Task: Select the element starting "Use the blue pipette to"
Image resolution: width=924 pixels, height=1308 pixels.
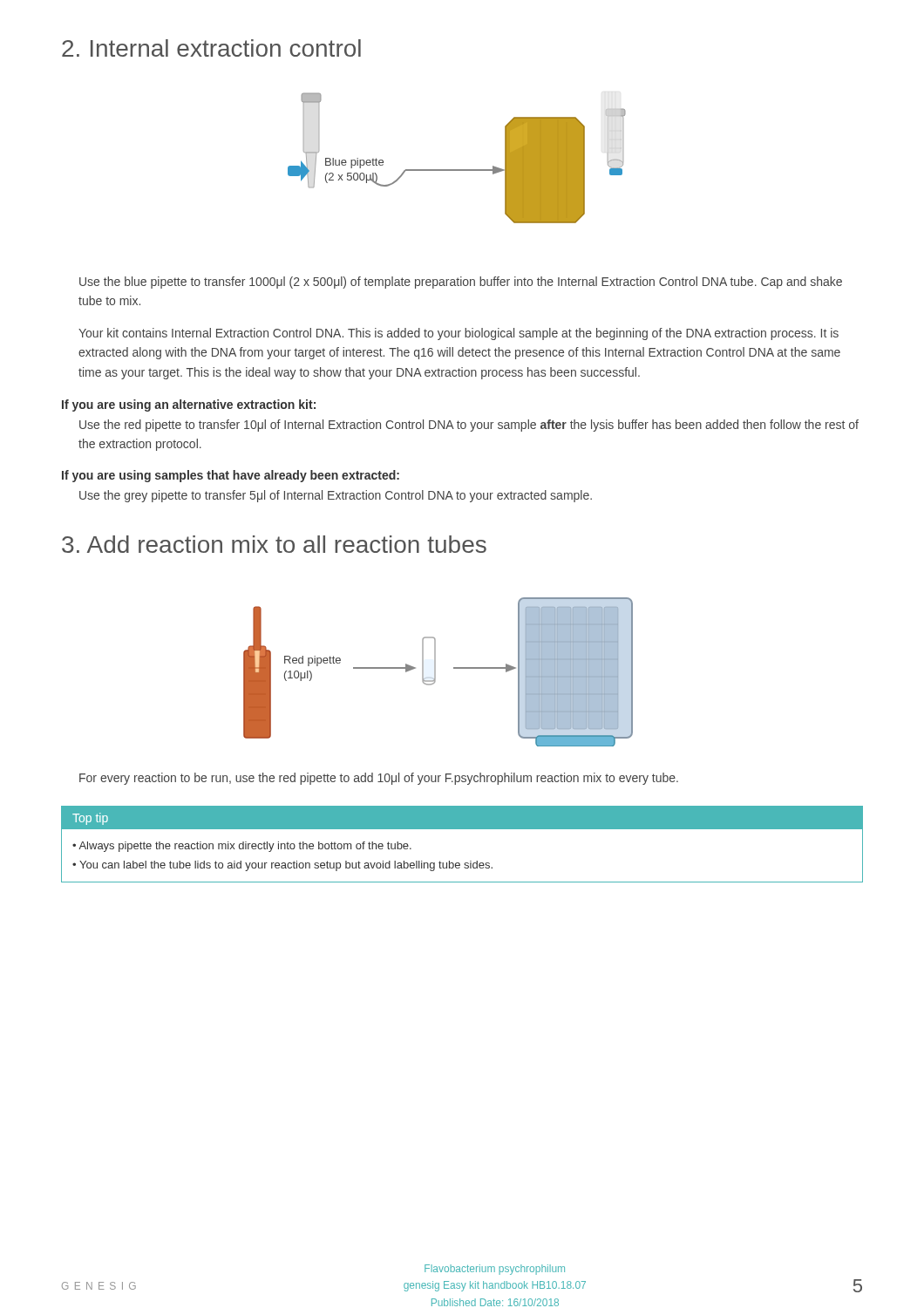Action: [x=461, y=291]
